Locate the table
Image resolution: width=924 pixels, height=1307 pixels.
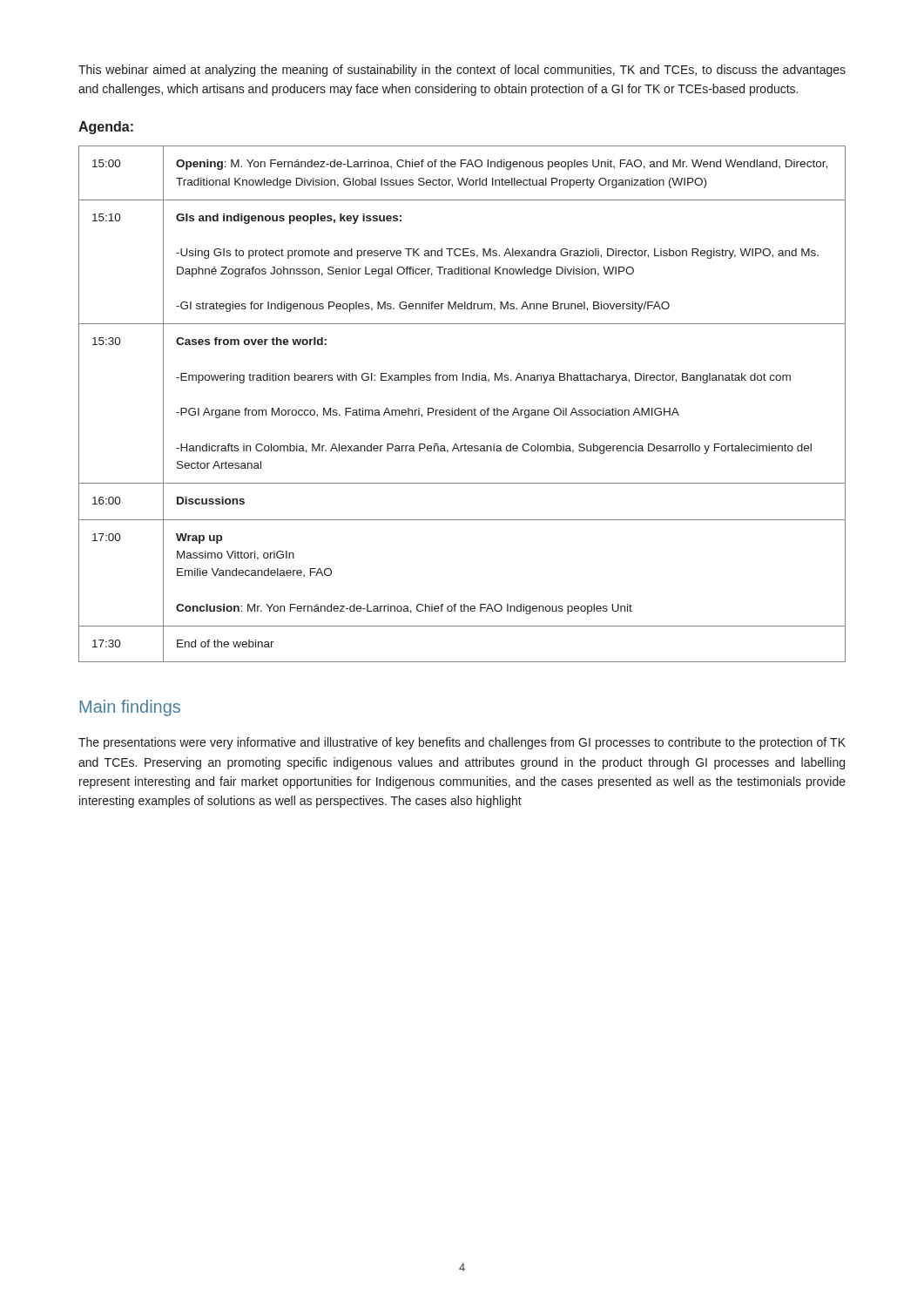(x=462, y=404)
